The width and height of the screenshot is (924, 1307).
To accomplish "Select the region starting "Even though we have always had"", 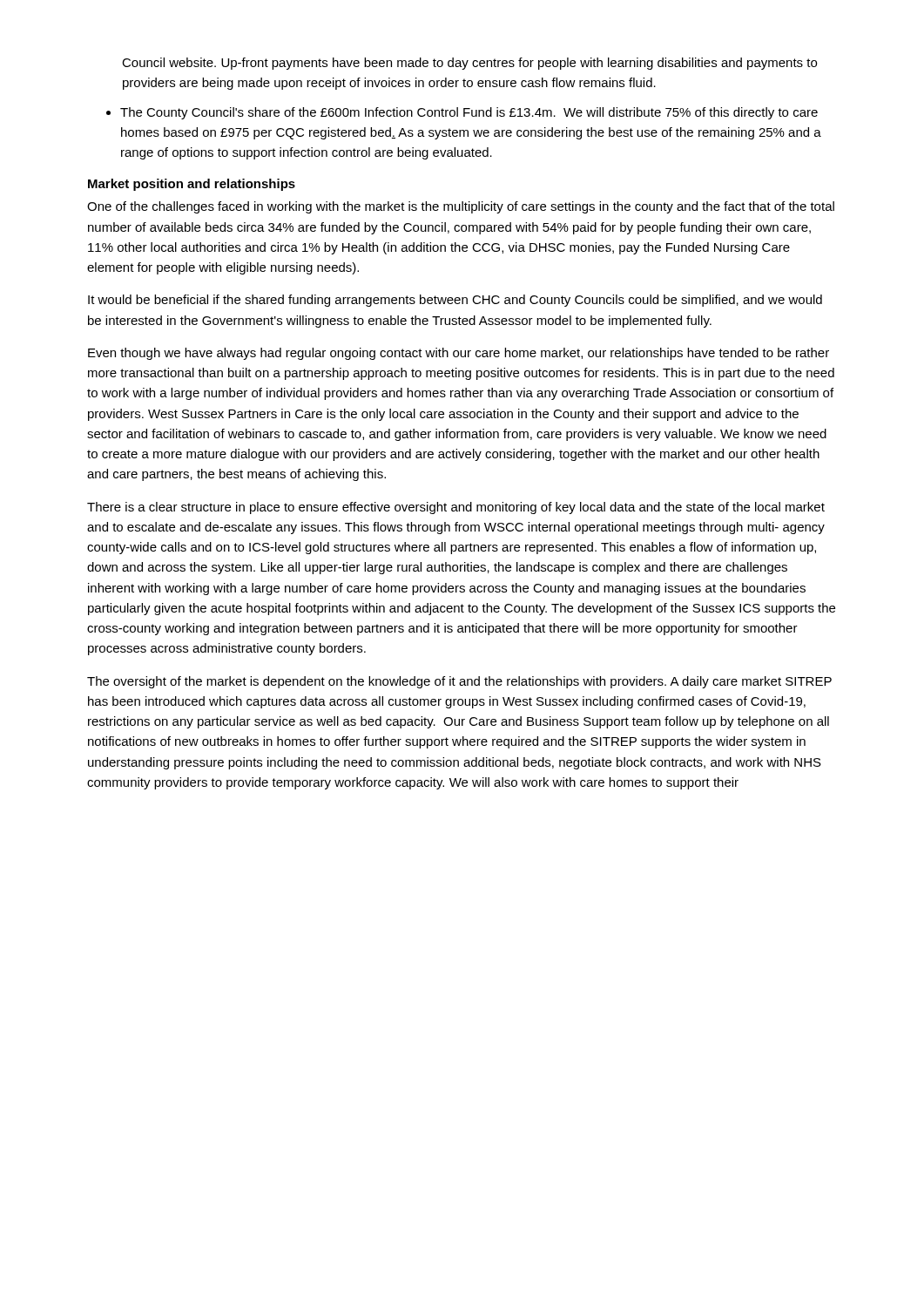I will 461,413.
